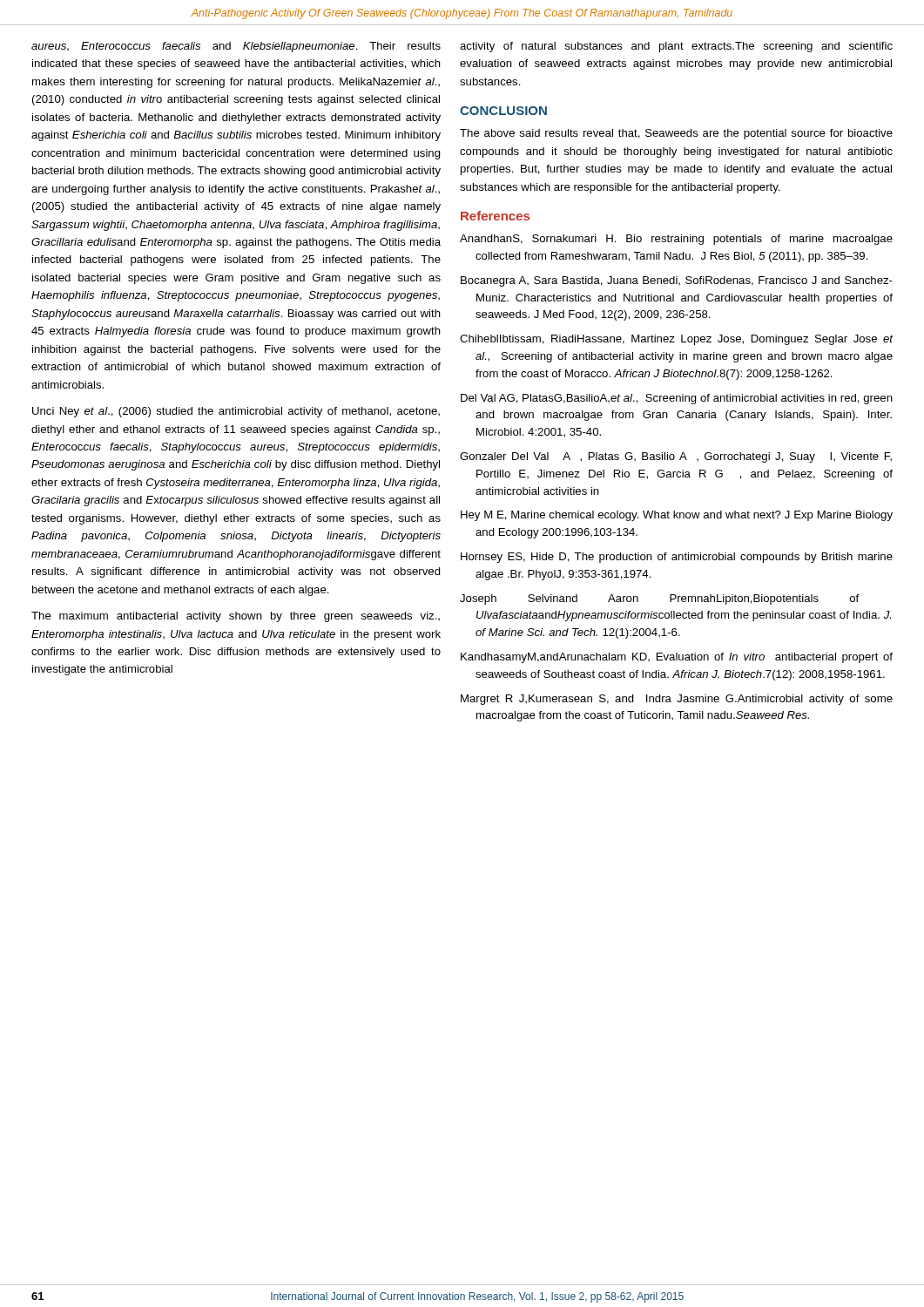Click the passage that begins "The maximum antibacterial"
This screenshot has width=924, height=1307.
click(x=236, y=643)
